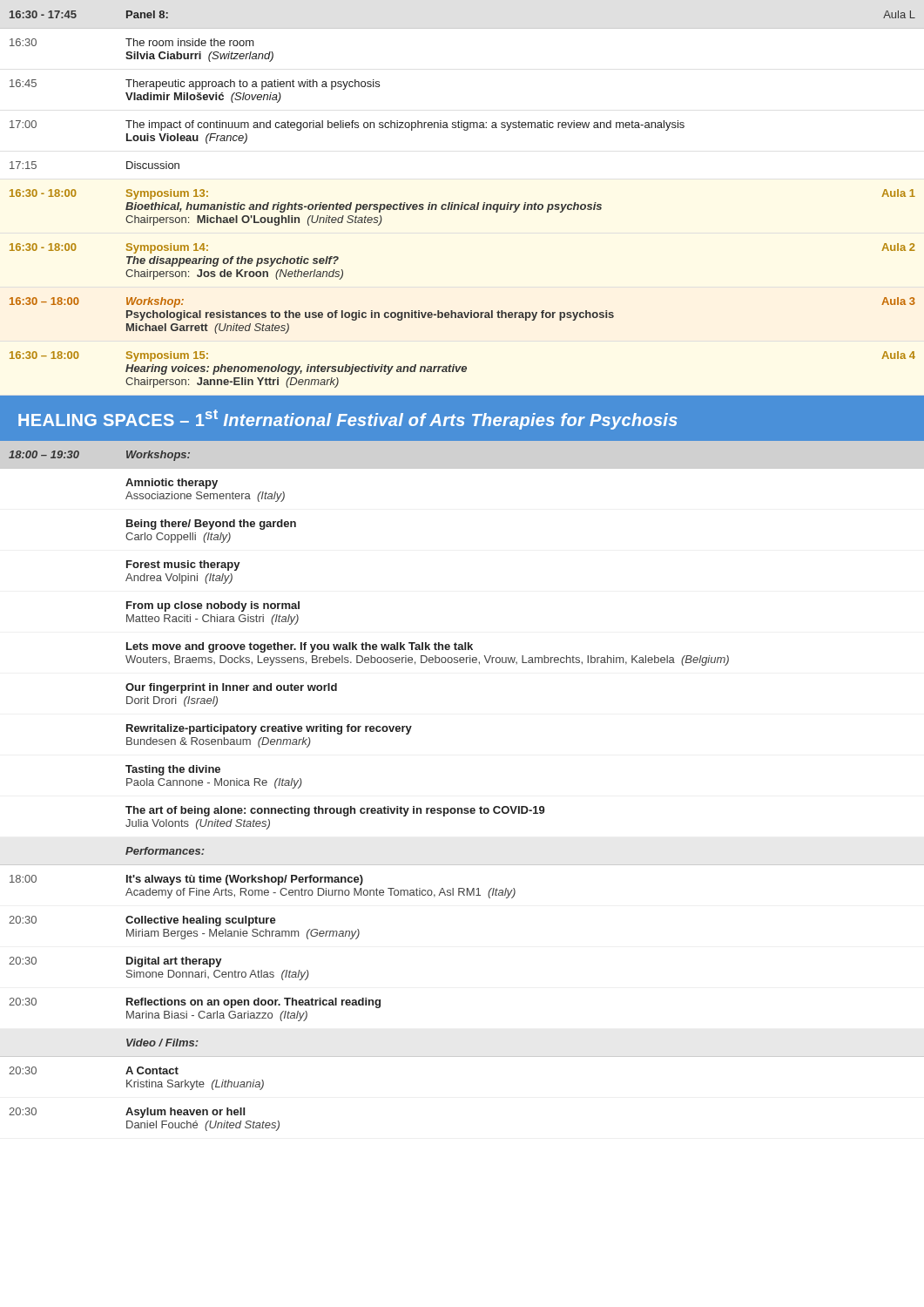Locate the block of text that opens with "16:30 – 18:00 Workshop: Psychological resistances"
Screen dimensions: 1307x924
pyautogui.click(x=462, y=314)
